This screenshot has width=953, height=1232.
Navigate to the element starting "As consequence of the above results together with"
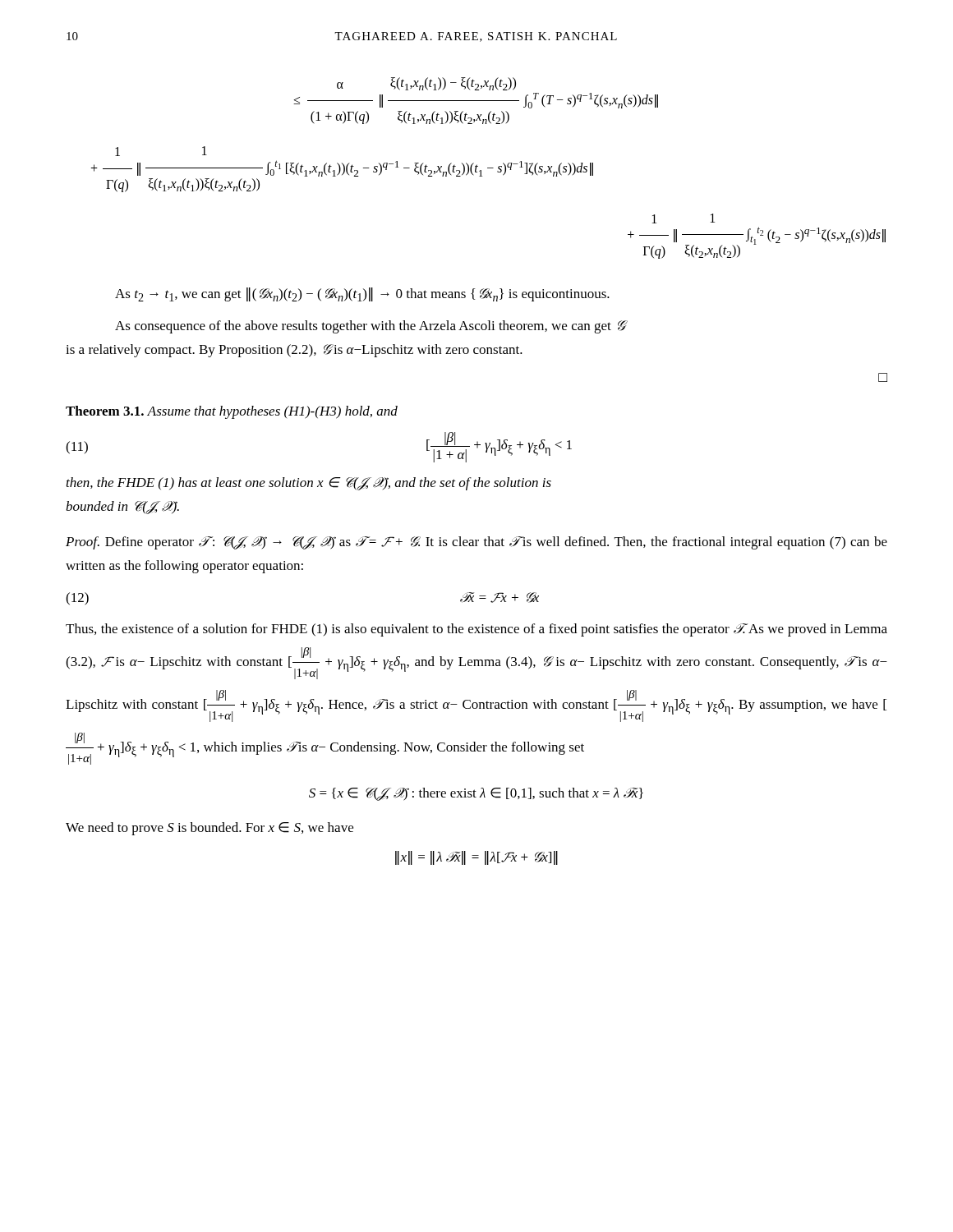point(370,326)
